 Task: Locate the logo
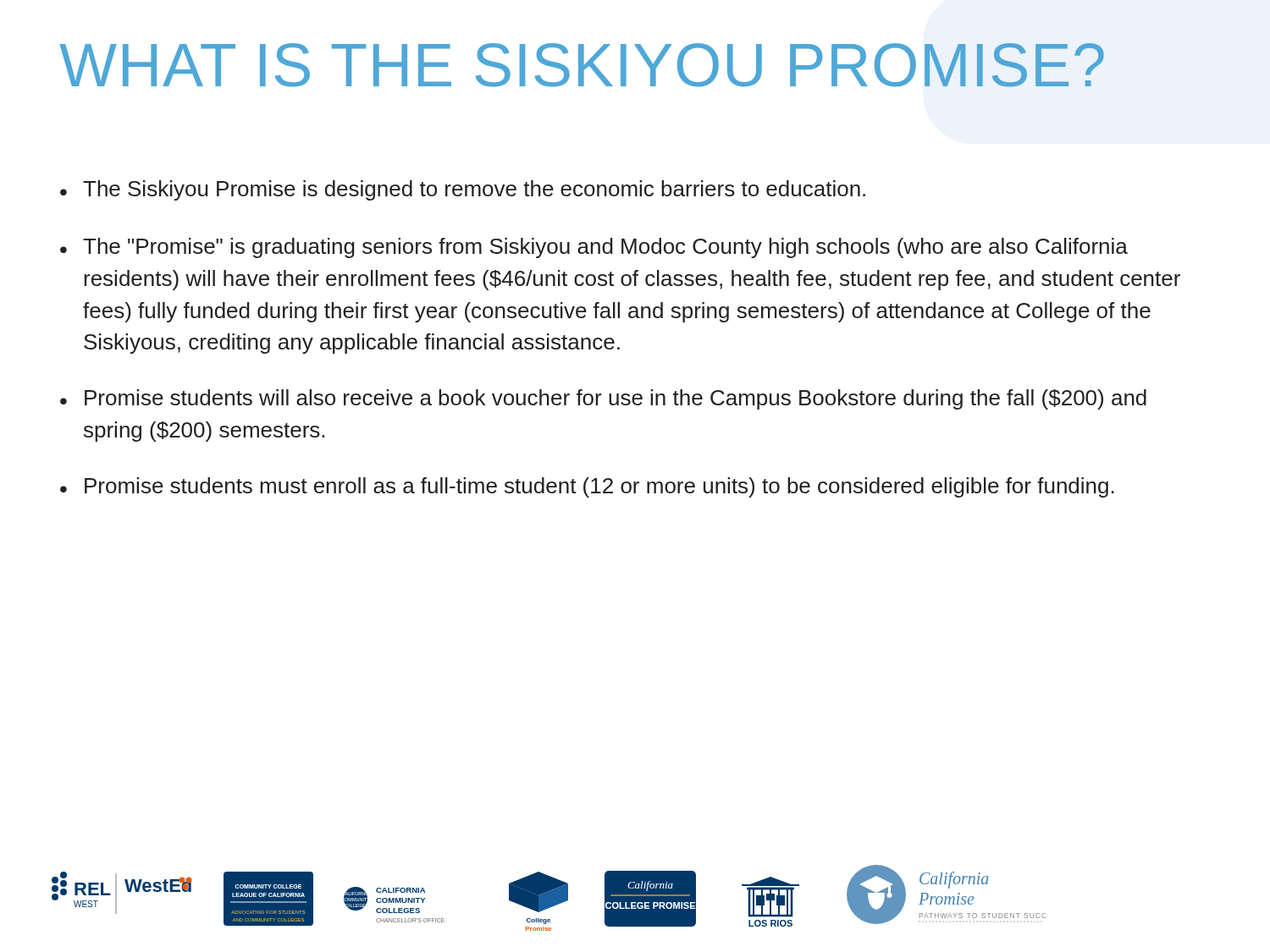635,899
